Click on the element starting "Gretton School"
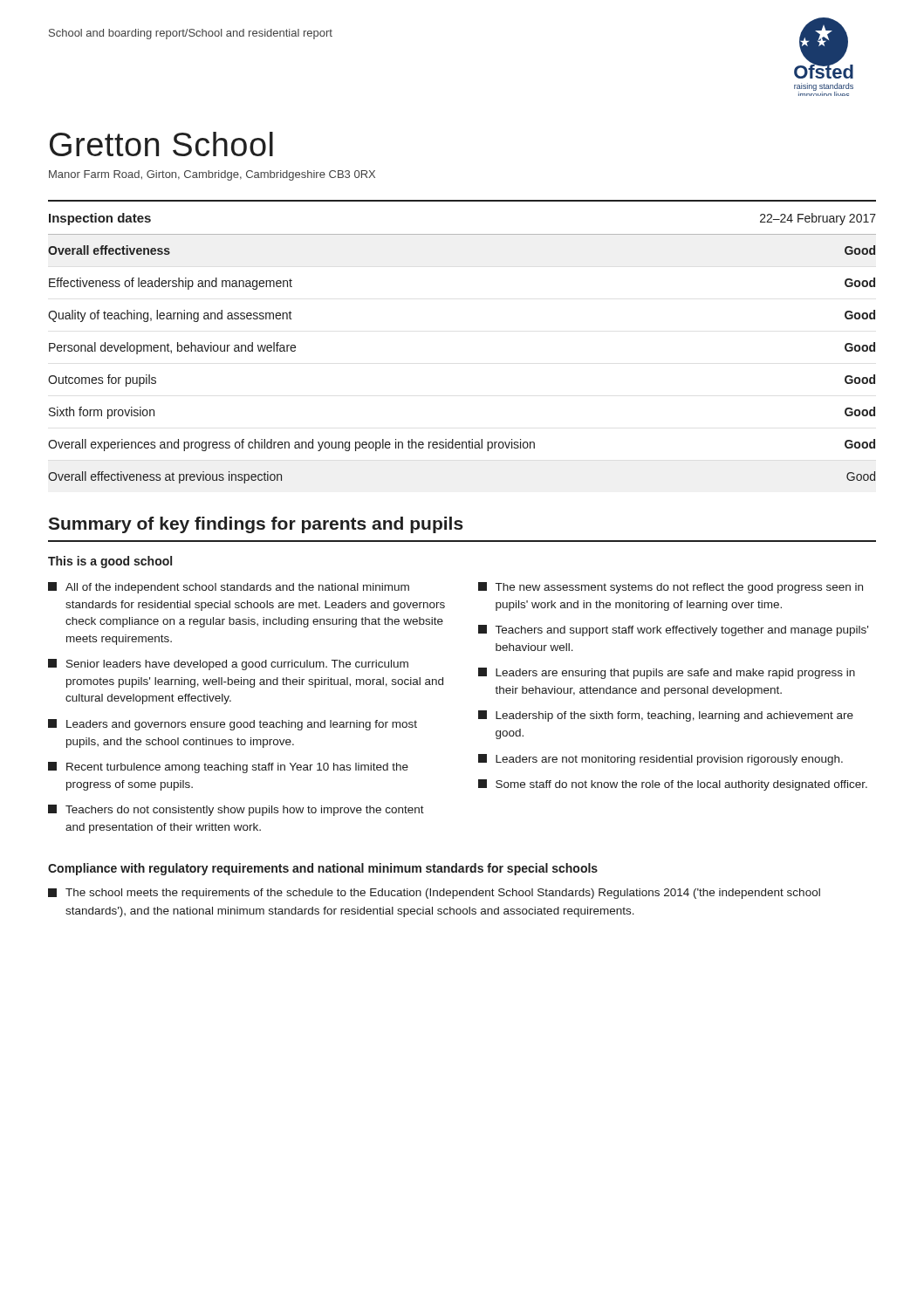This screenshot has width=924, height=1309. (162, 145)
